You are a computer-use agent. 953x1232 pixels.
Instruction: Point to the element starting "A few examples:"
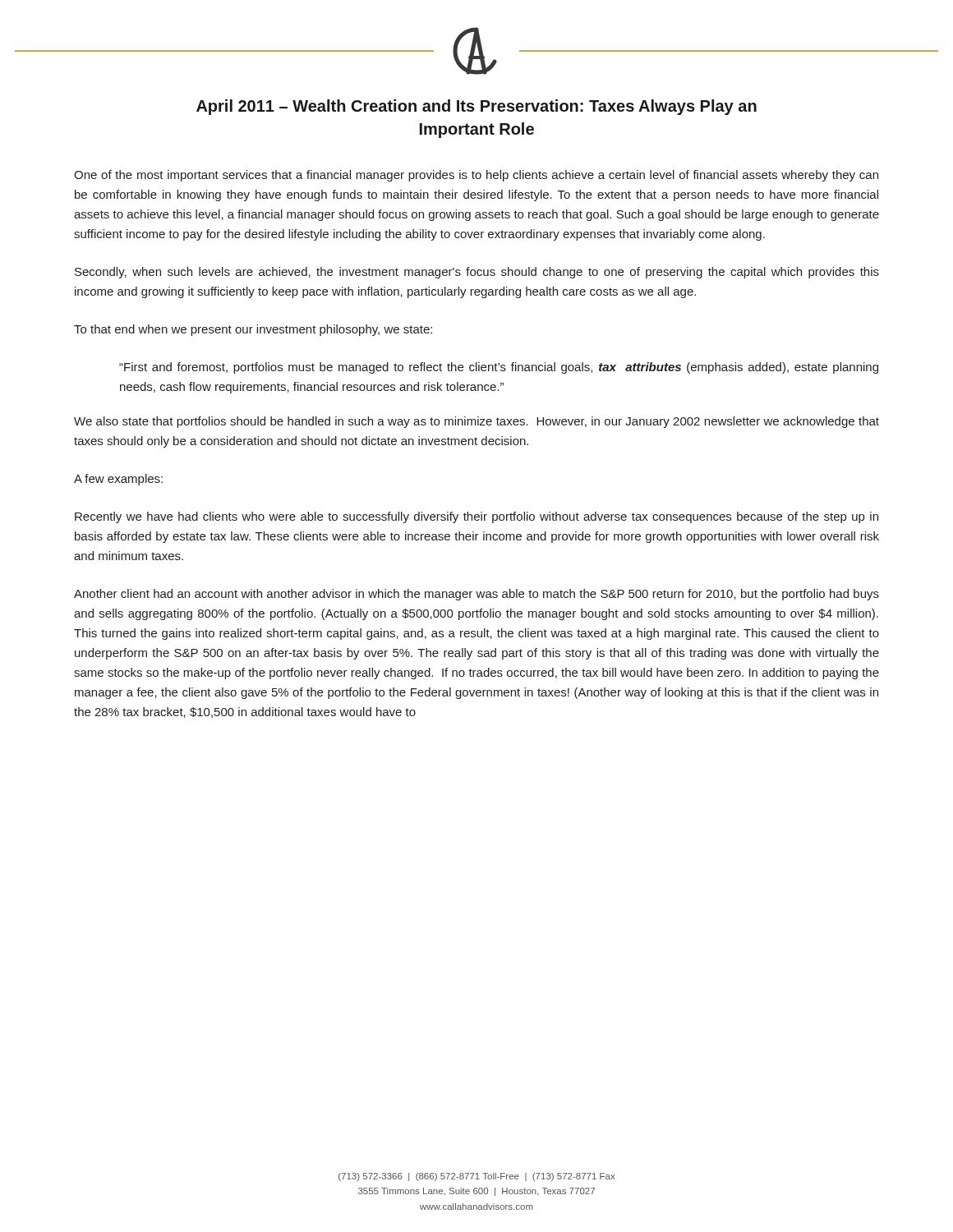pos(119,478)
